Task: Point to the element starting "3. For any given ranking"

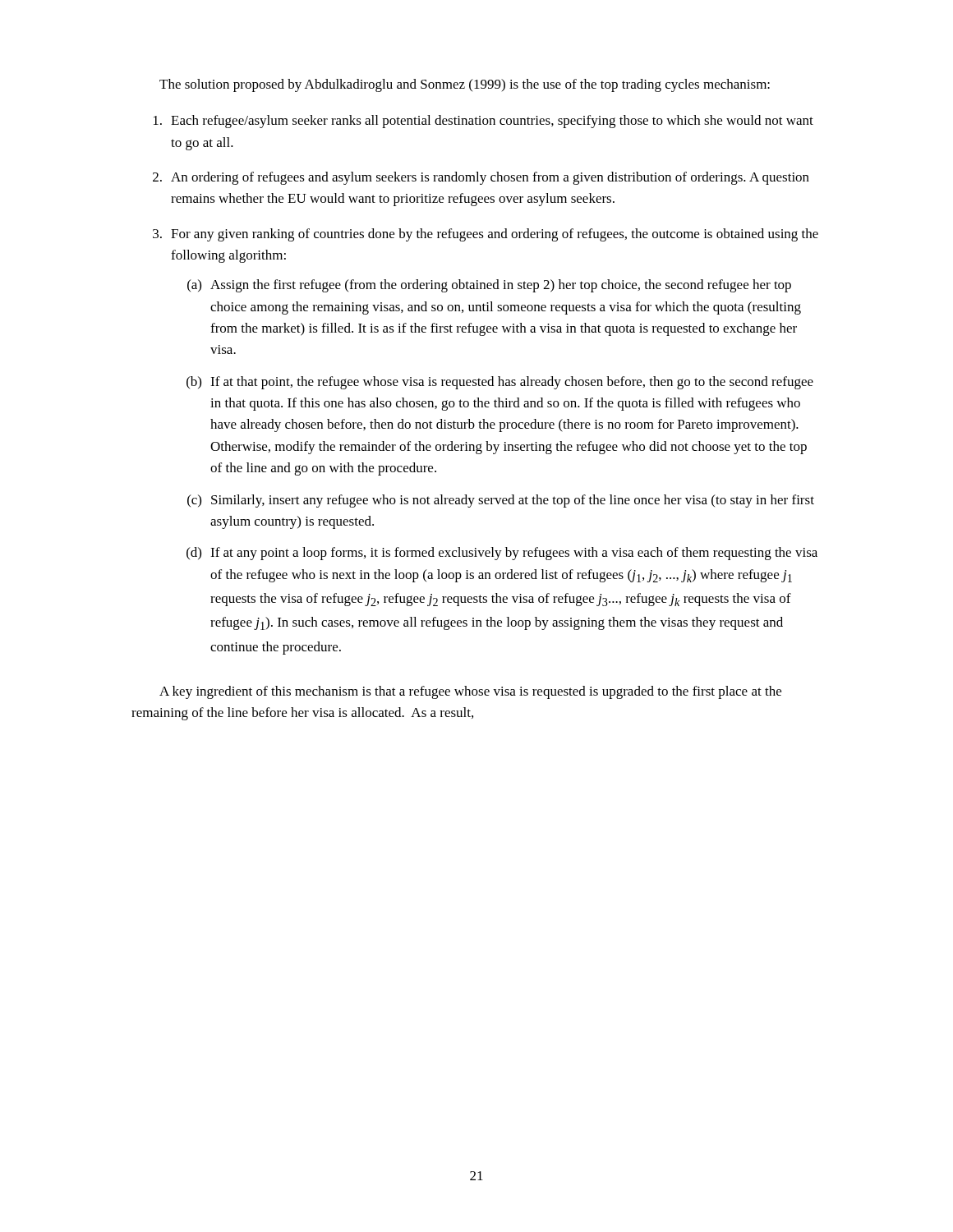Action: click(x=476, y=445)
